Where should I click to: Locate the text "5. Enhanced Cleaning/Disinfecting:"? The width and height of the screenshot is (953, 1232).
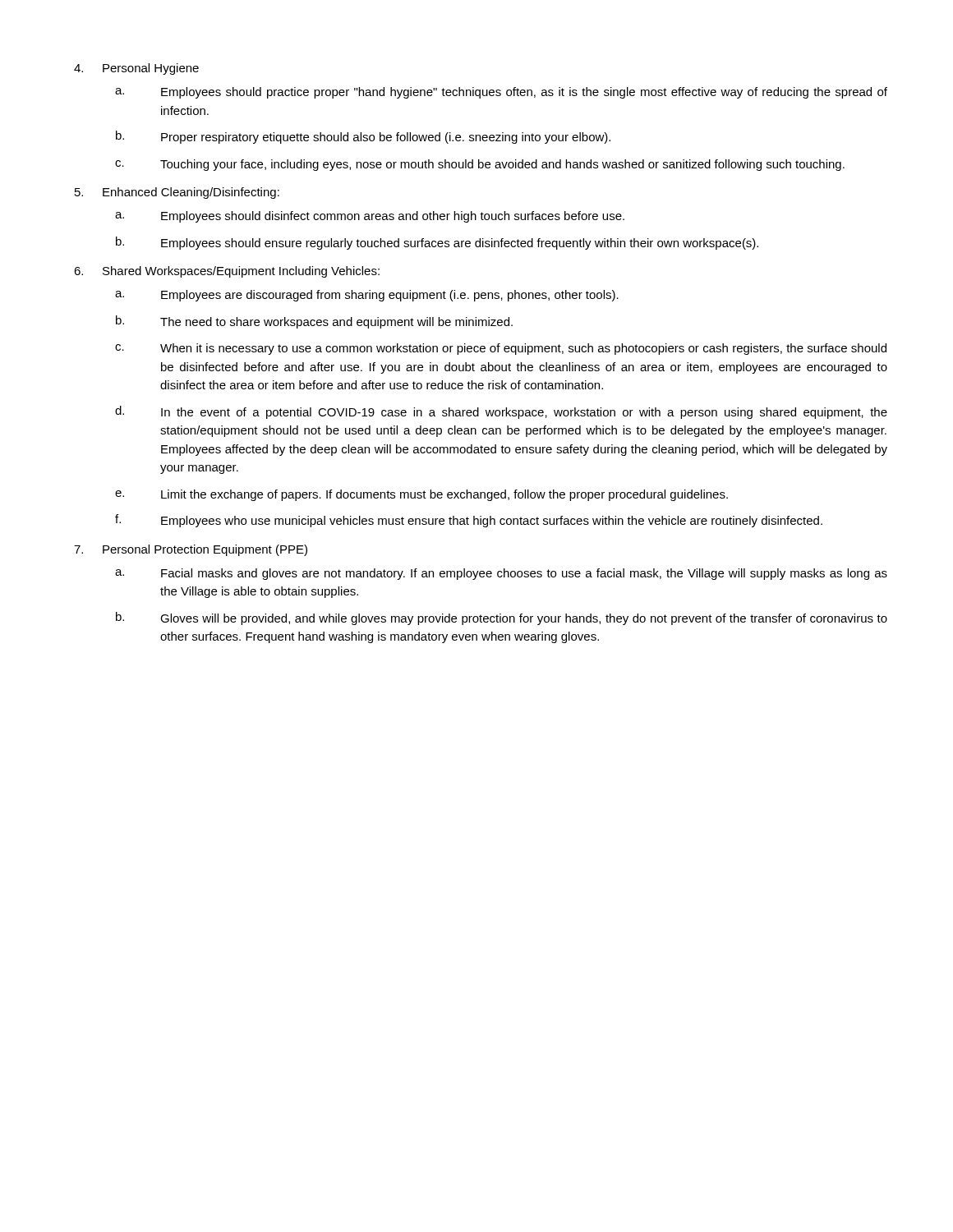177,192
